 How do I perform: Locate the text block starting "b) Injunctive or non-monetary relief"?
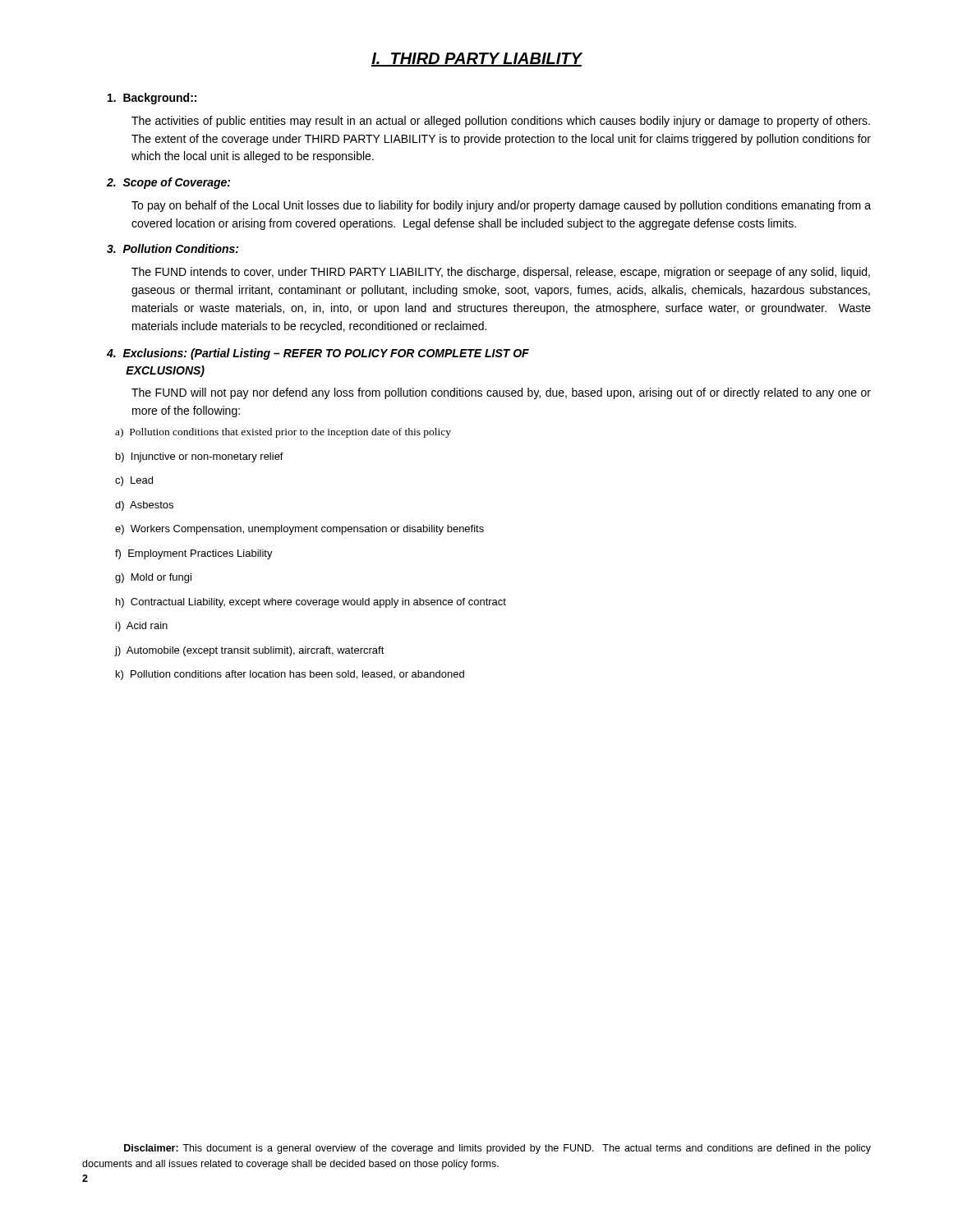[199, 456]
